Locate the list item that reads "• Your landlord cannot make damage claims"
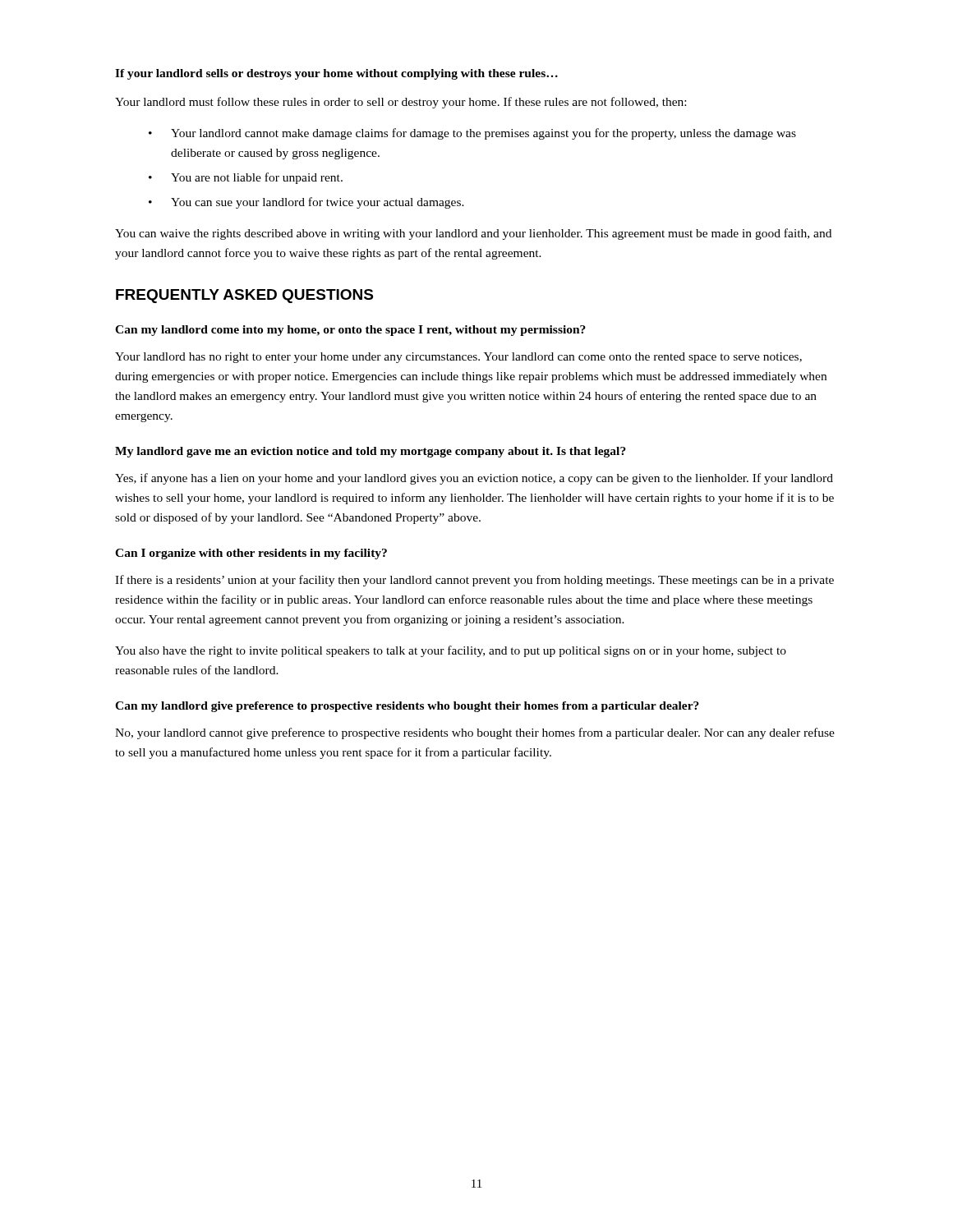The height and width of the screenshot is (1232, 953). click(x=493, y=143)
